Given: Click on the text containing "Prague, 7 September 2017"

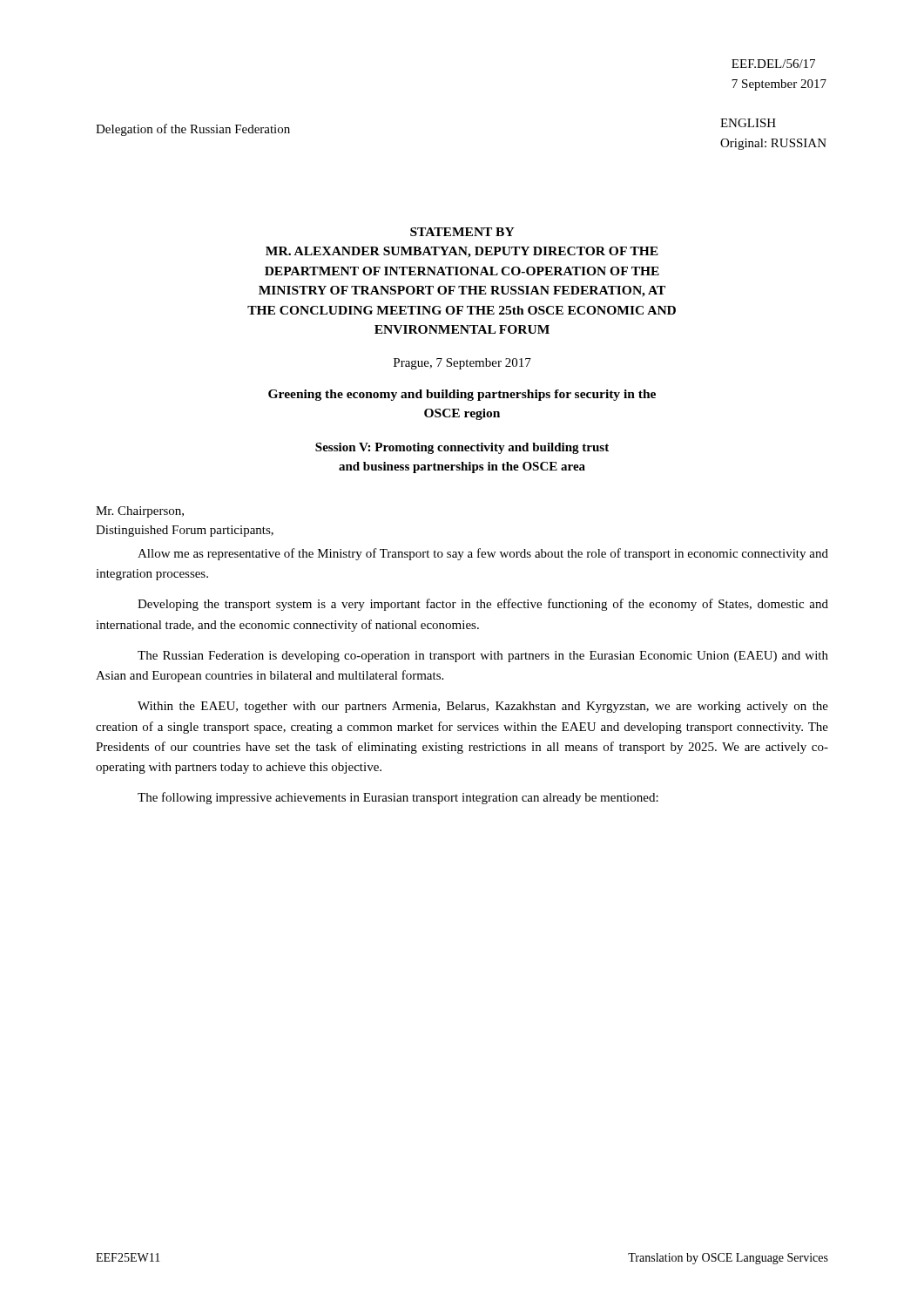Looking at the screenshot, I should (x=462, y=362).
